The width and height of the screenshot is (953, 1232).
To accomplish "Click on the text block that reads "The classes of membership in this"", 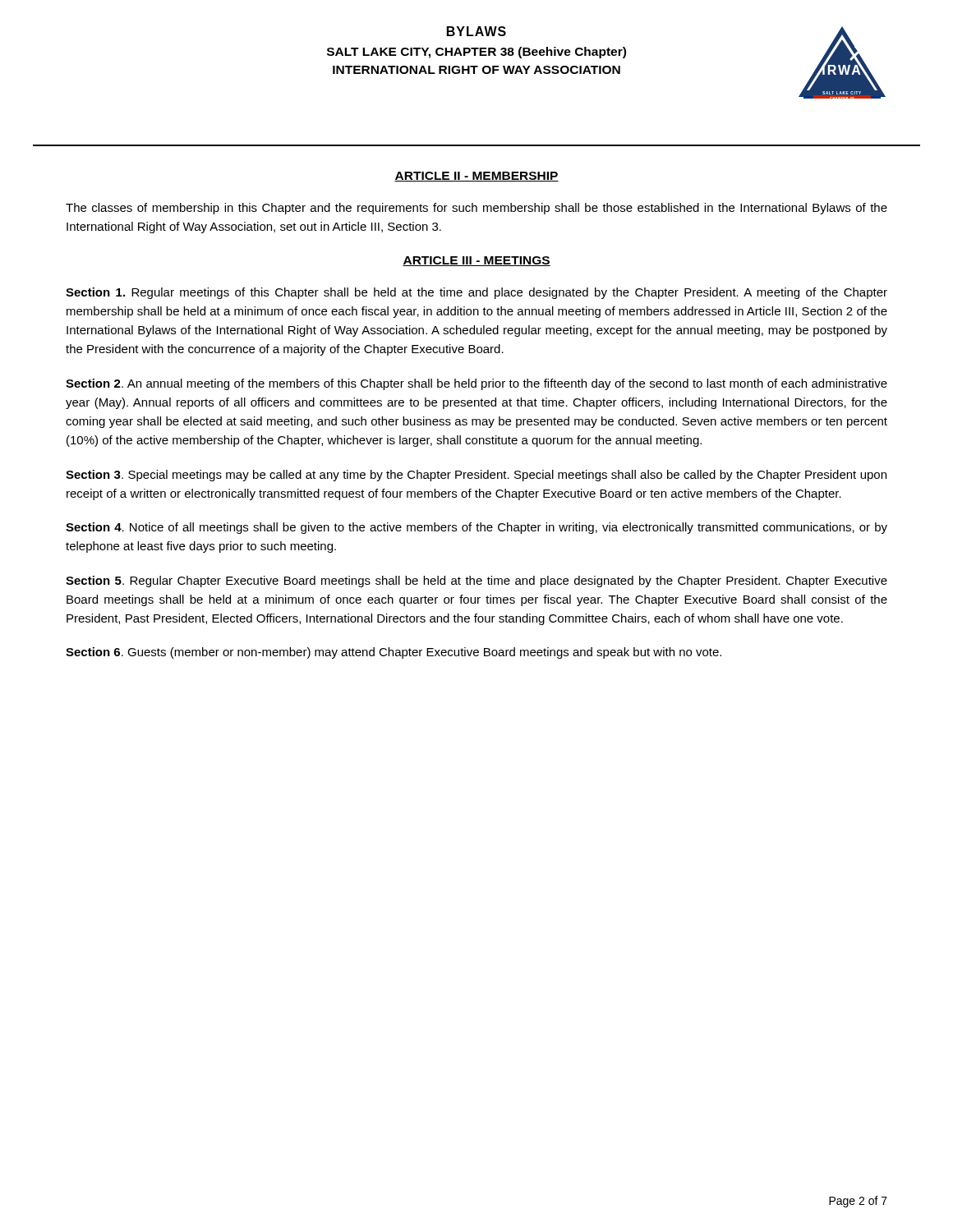I will 476,217.
